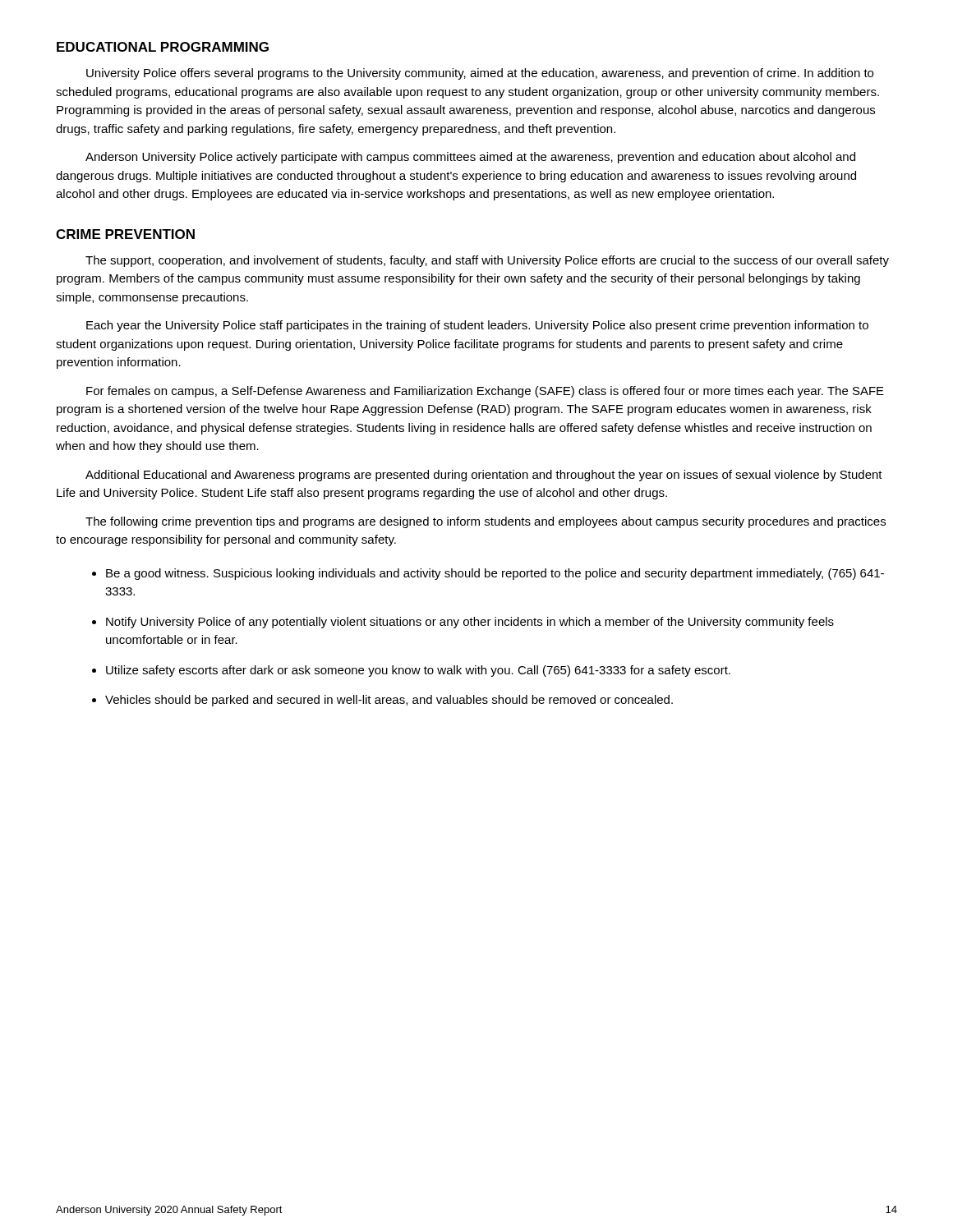Image resolution: width=953 pixels, height=1232 pixels.
Task: Find the text block containing "The support, cooperation, and involvement of"
Action: pos(476,279)
